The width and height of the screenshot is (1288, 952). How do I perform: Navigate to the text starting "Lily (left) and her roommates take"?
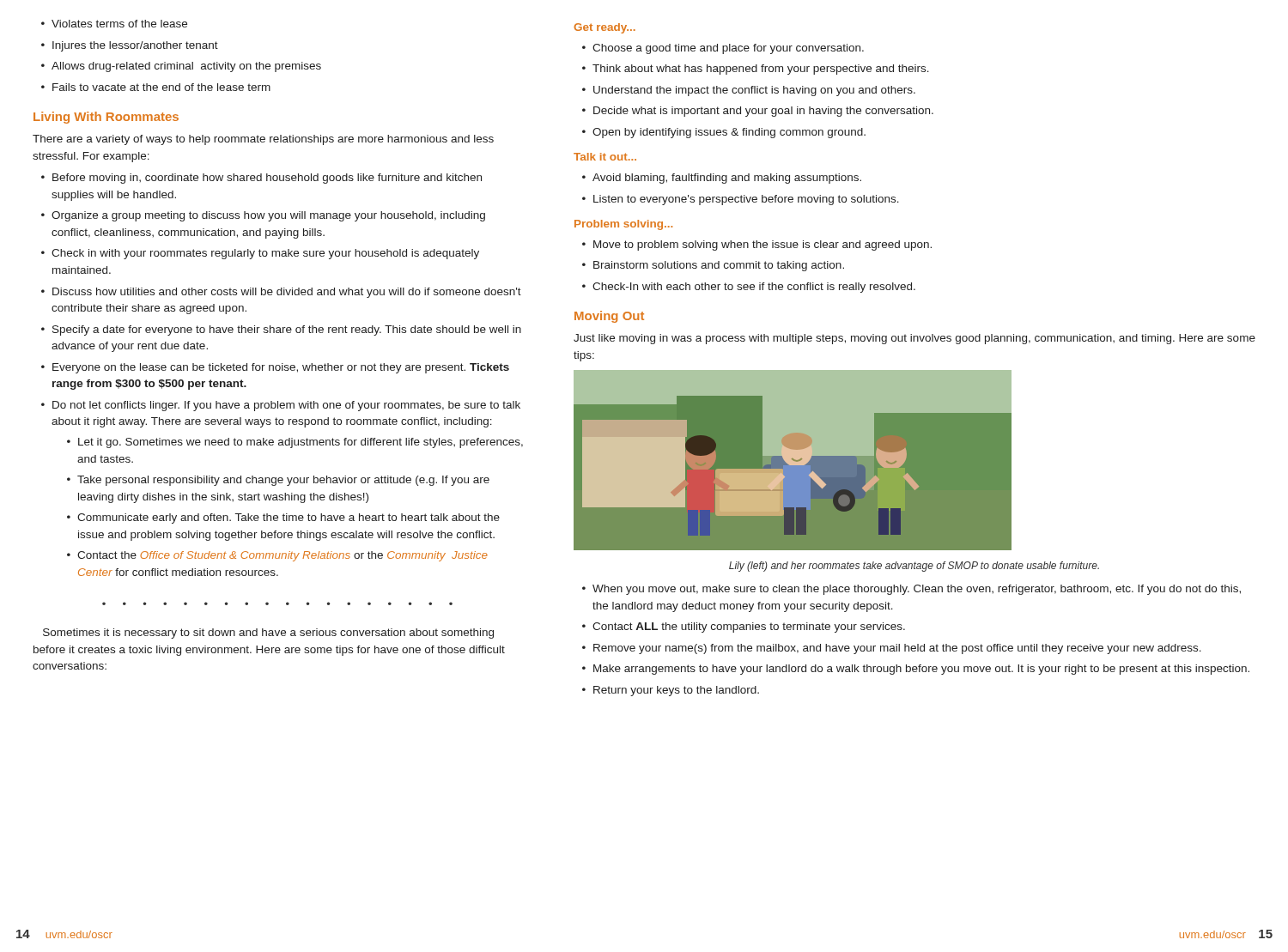(914, 565)
